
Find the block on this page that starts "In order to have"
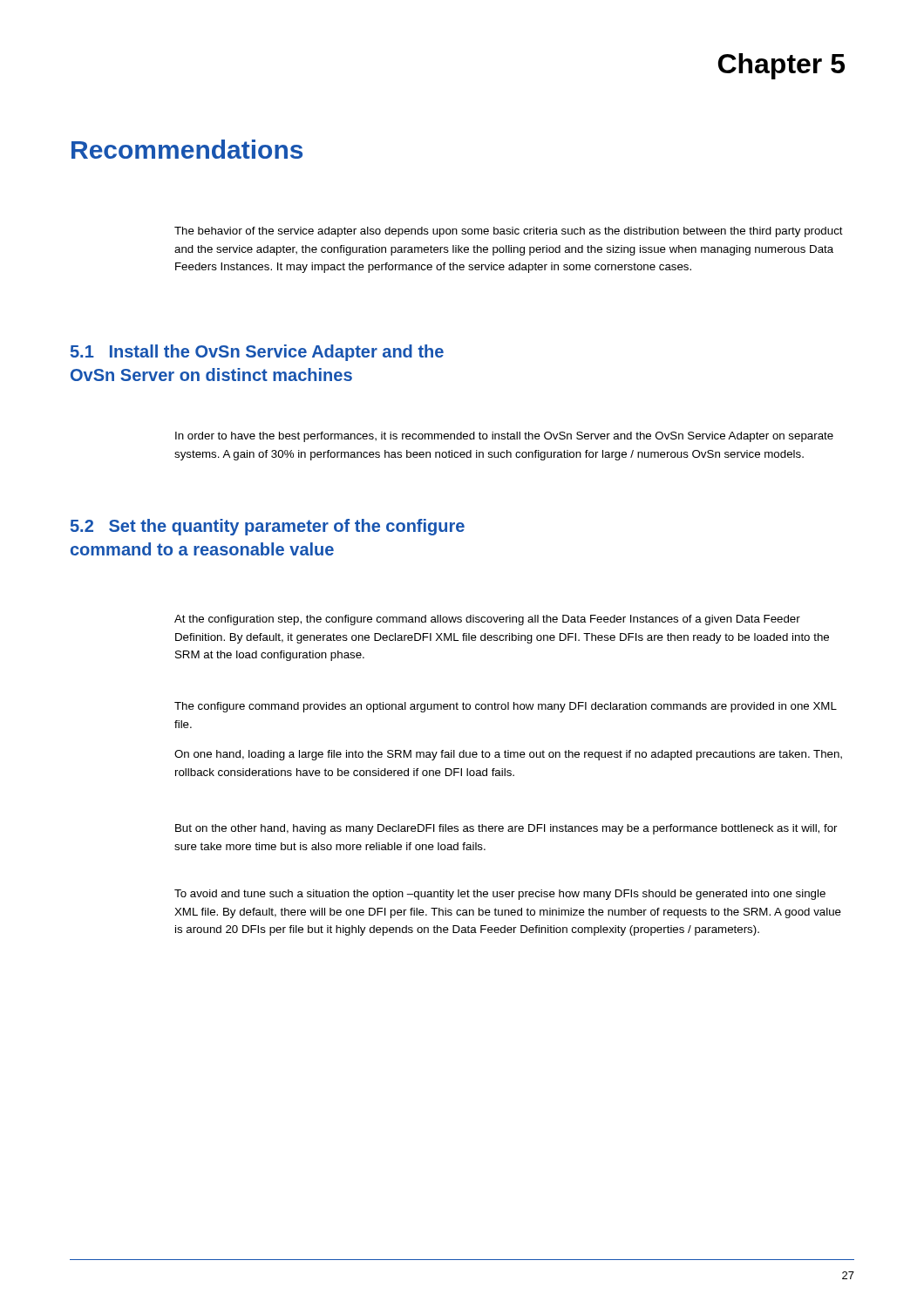504,445
